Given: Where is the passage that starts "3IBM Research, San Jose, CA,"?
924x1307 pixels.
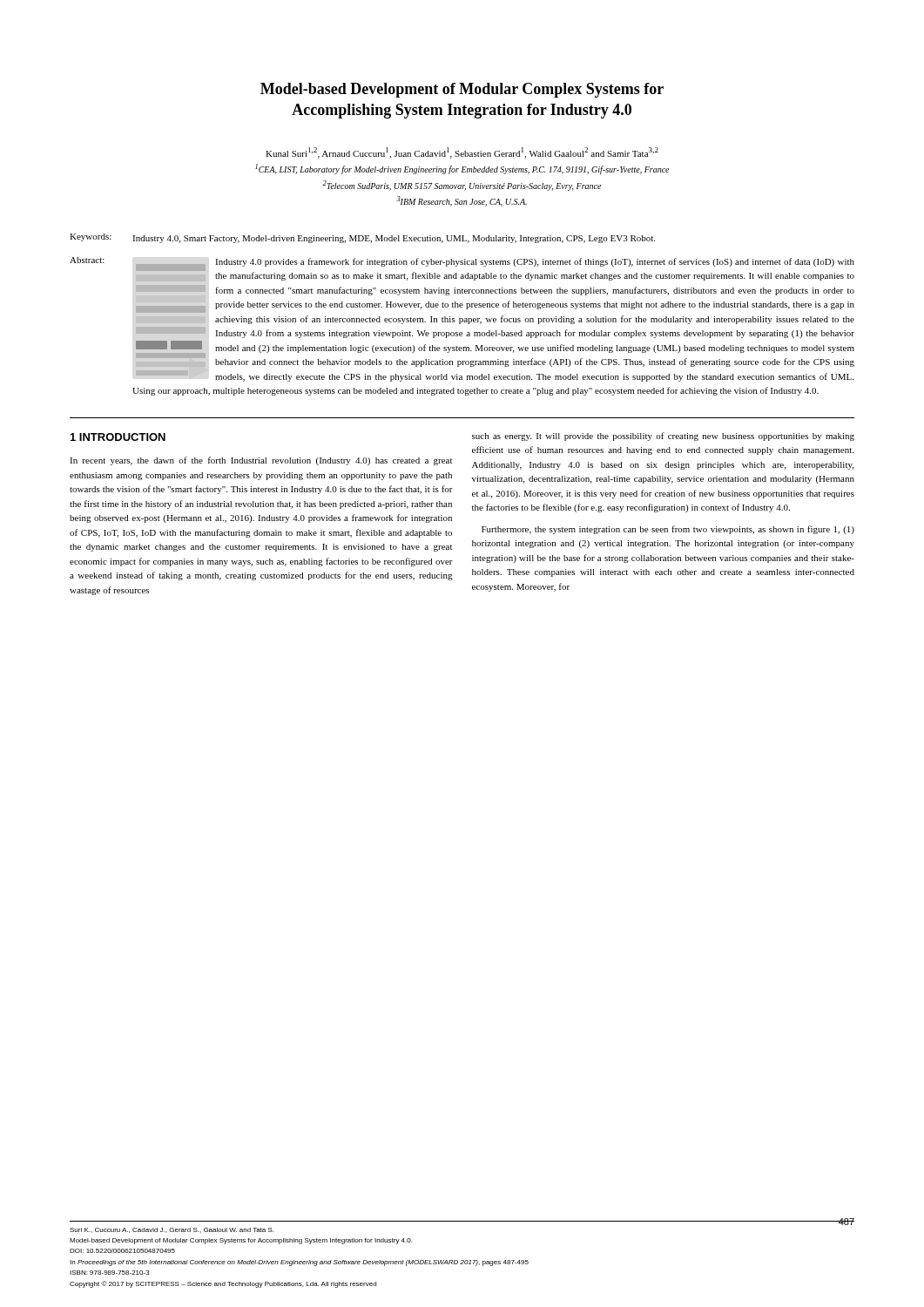Looking at the screenshot, I should click(x=462, y=201).
